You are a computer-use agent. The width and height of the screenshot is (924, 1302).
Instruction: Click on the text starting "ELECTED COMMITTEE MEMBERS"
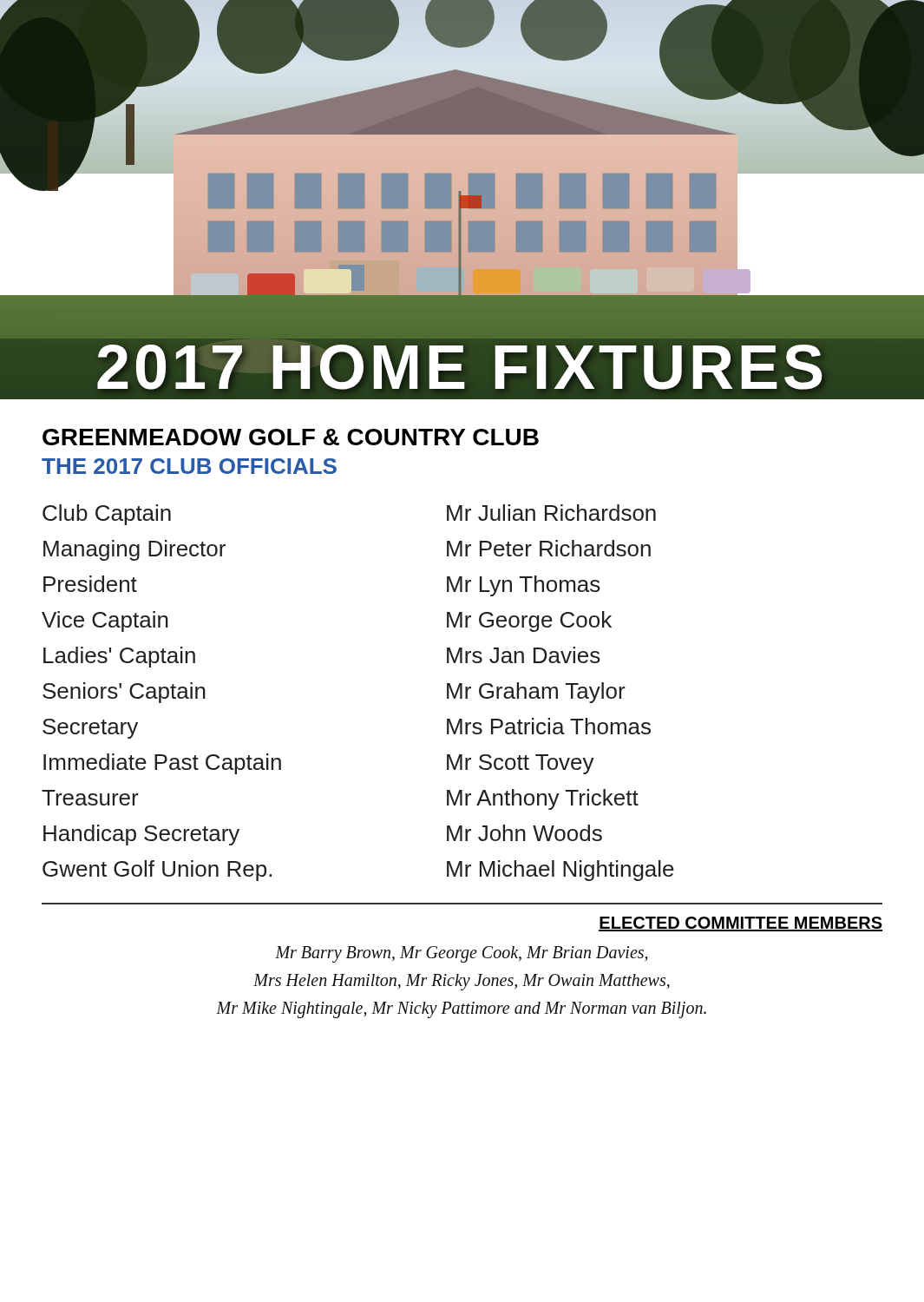[741, 923]
